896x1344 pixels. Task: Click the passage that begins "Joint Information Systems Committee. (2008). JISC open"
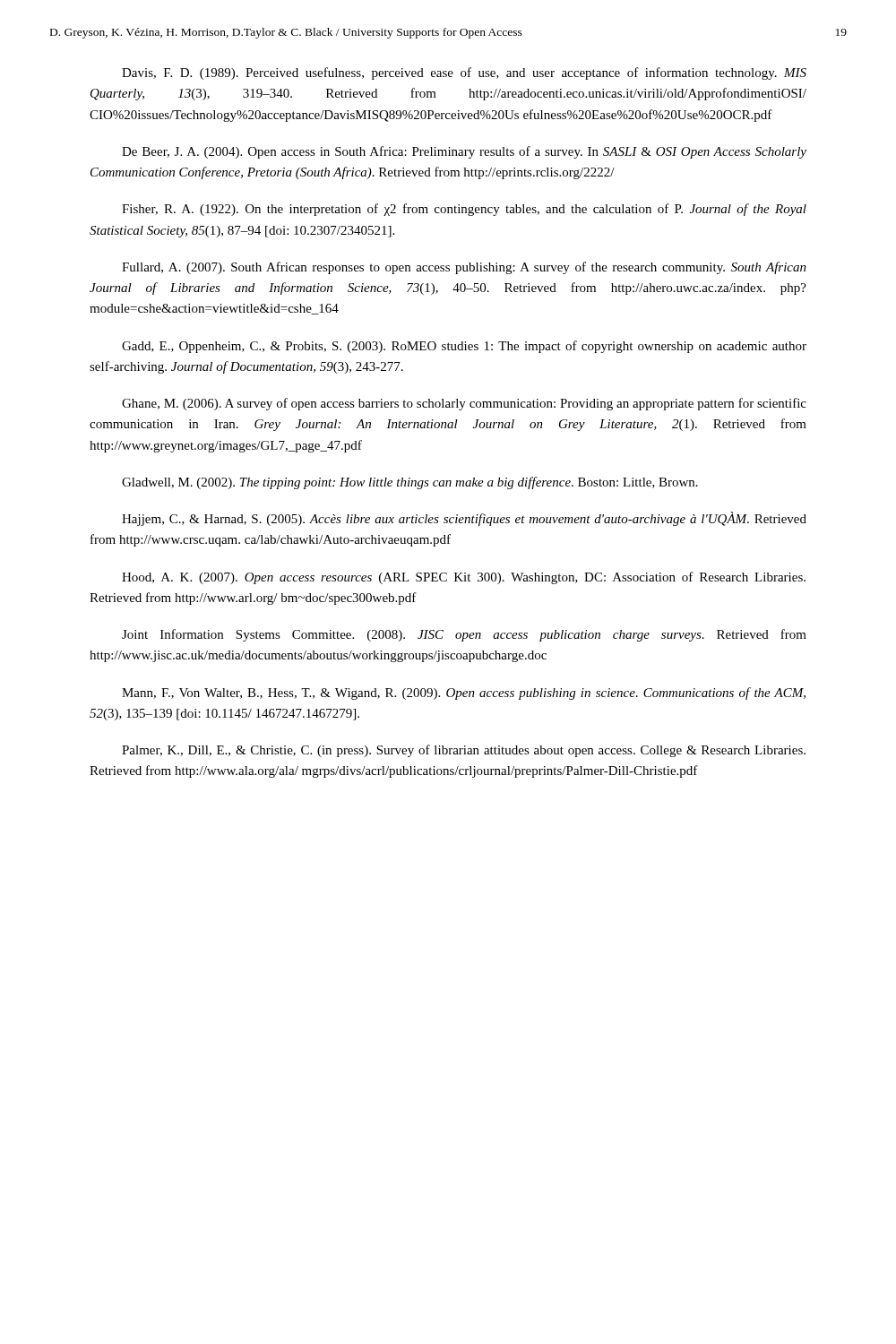pos(448,645)
